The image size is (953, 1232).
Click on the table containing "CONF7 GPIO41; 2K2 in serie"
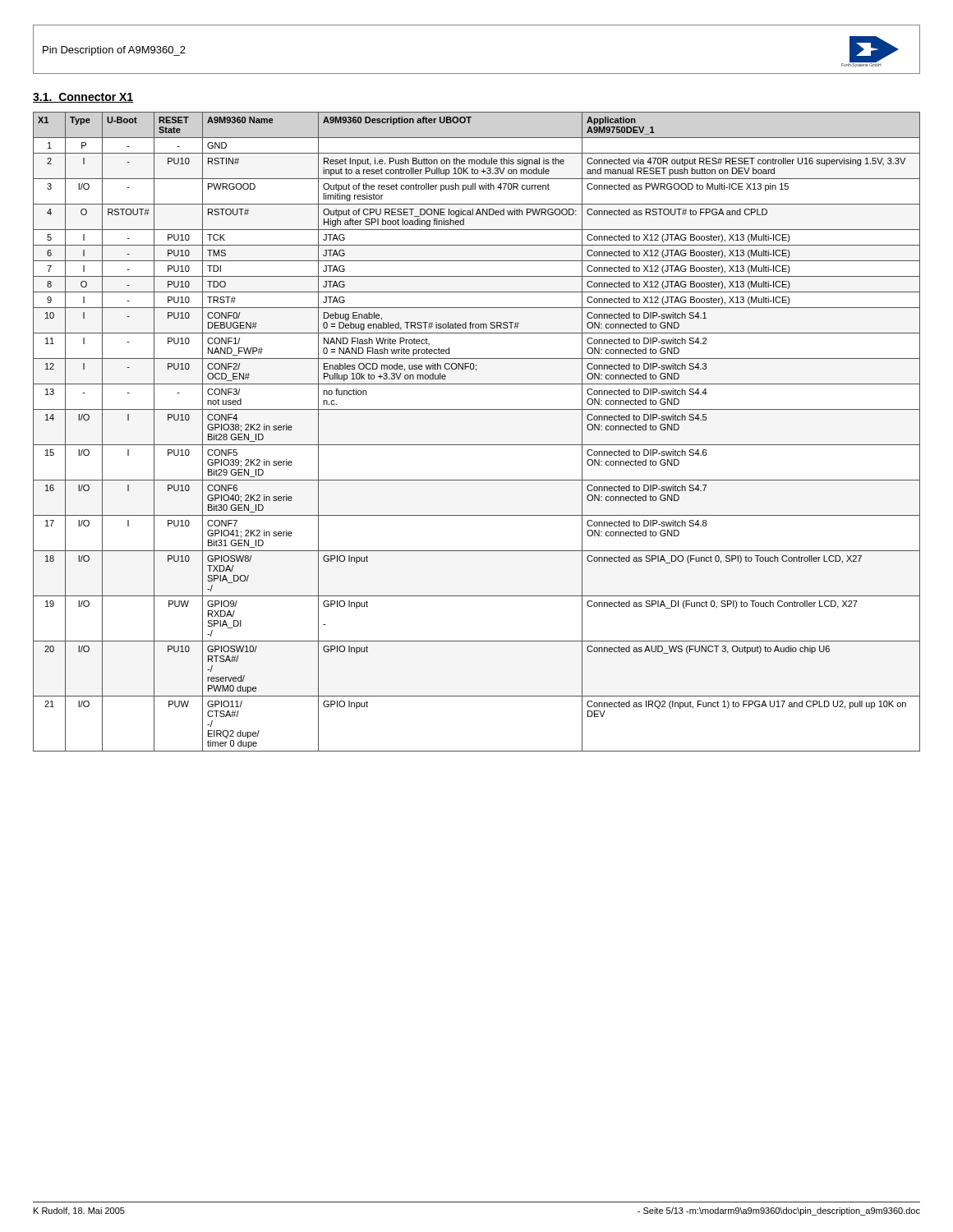(476, 432)
